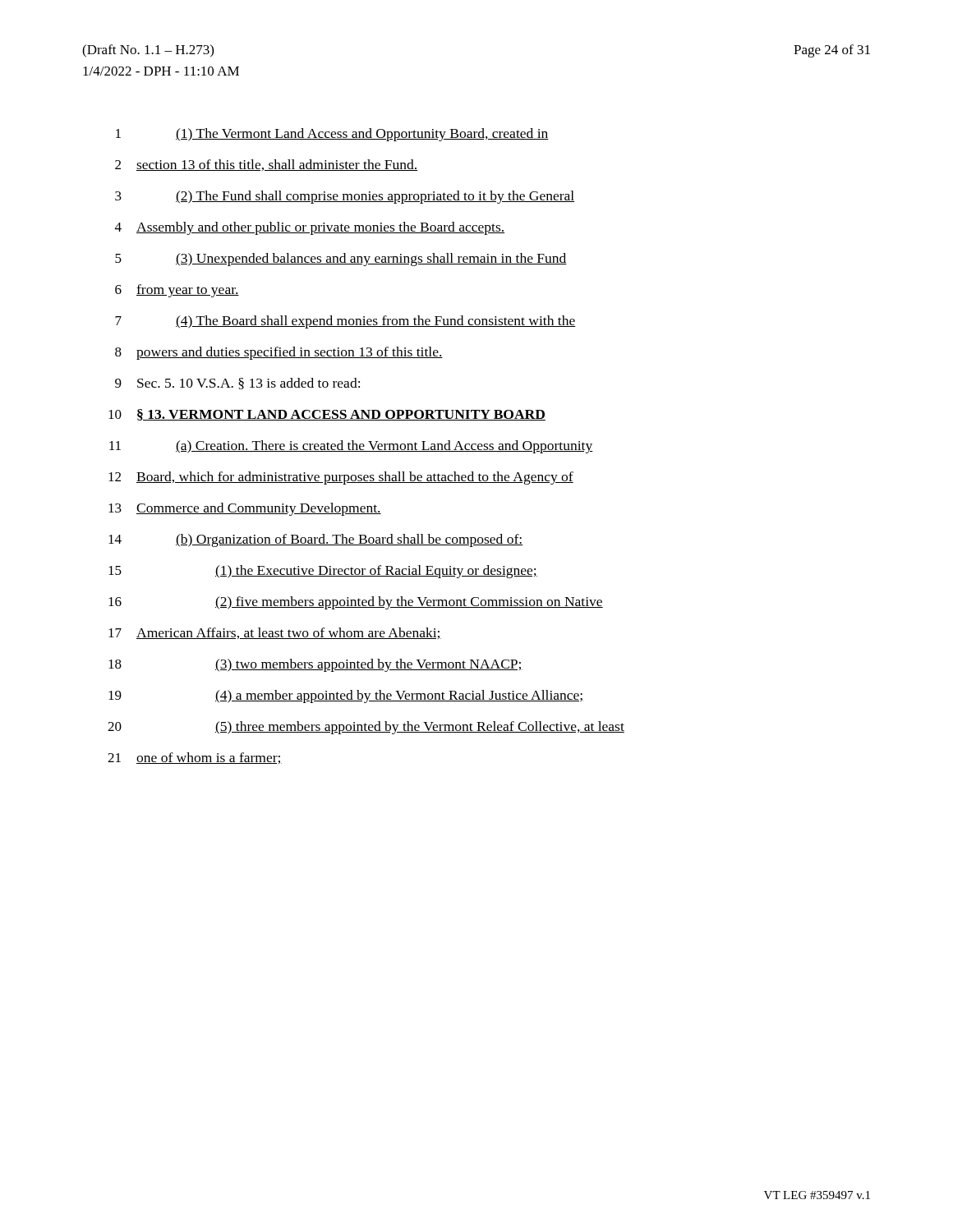Point to the block beginning "7 (4) The Board"
Screen dimensions: 1232x953
pyautogui.click(x=476, y=321)
